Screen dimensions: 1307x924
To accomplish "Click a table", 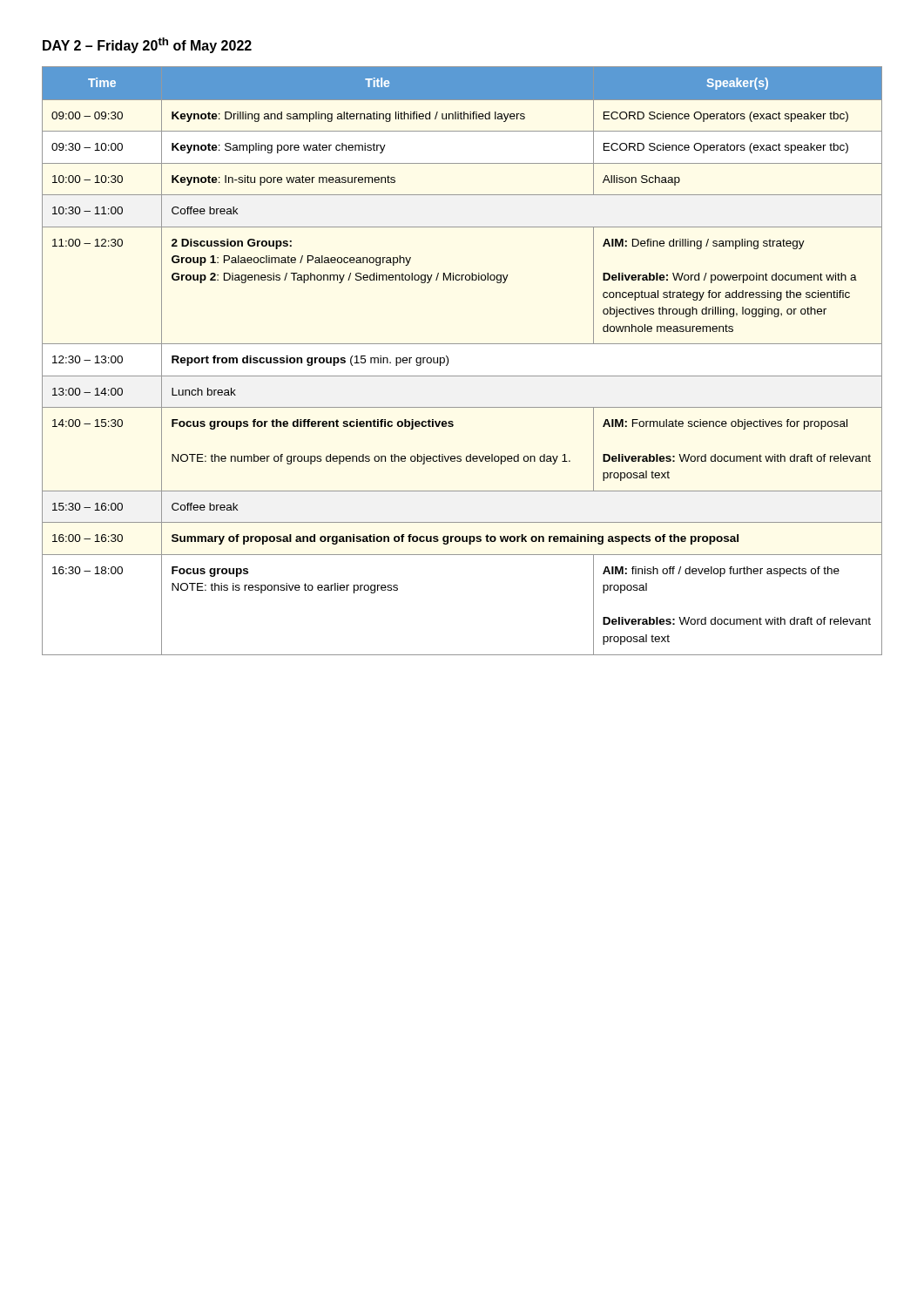I will point(462,361).
